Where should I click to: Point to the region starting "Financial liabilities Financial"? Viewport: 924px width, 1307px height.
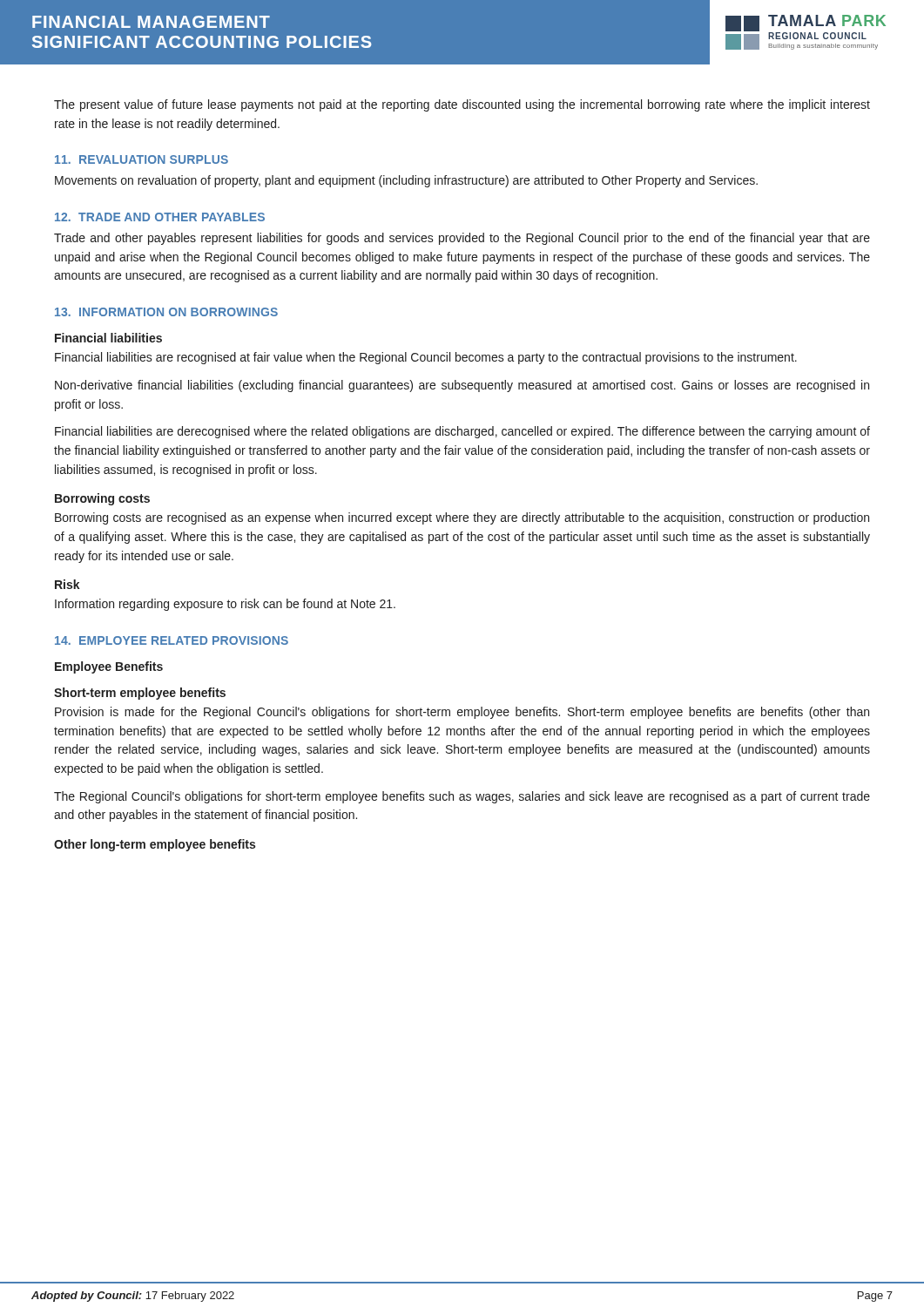[108, 338]
